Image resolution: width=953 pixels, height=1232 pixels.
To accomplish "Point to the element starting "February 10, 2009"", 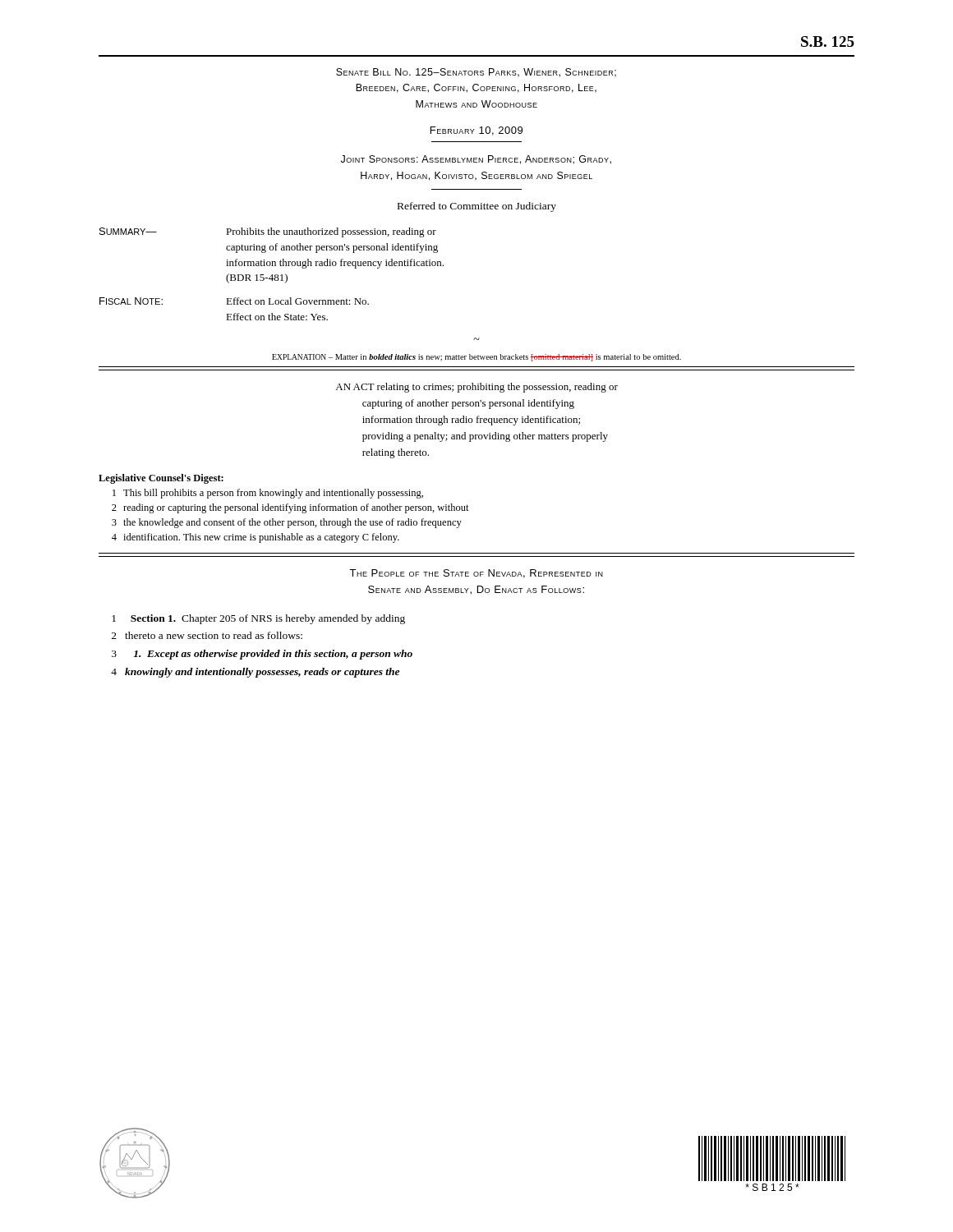I will pos(476,130).
